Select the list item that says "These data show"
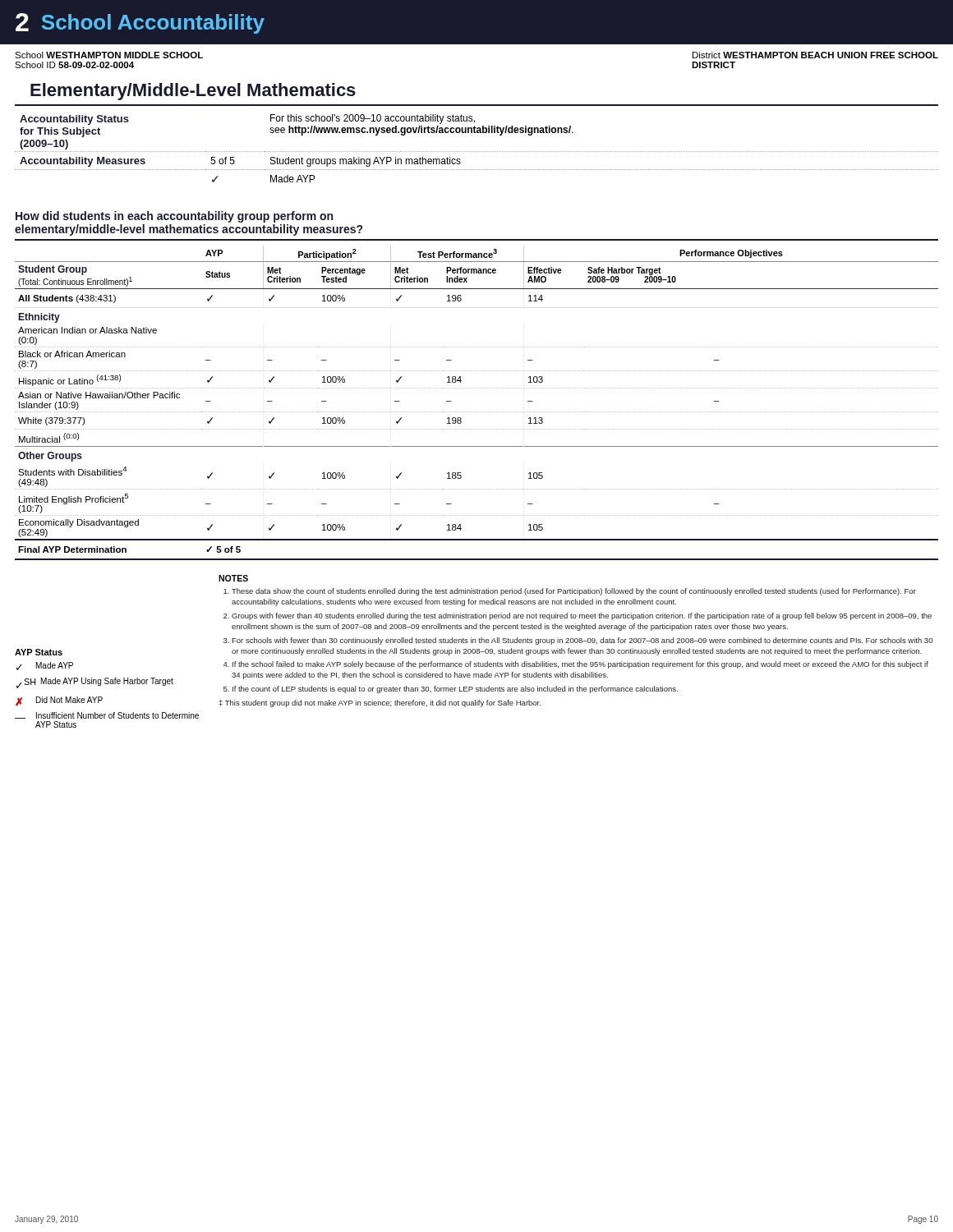Viewport: 953px width, 1232px height. point(574,597)
